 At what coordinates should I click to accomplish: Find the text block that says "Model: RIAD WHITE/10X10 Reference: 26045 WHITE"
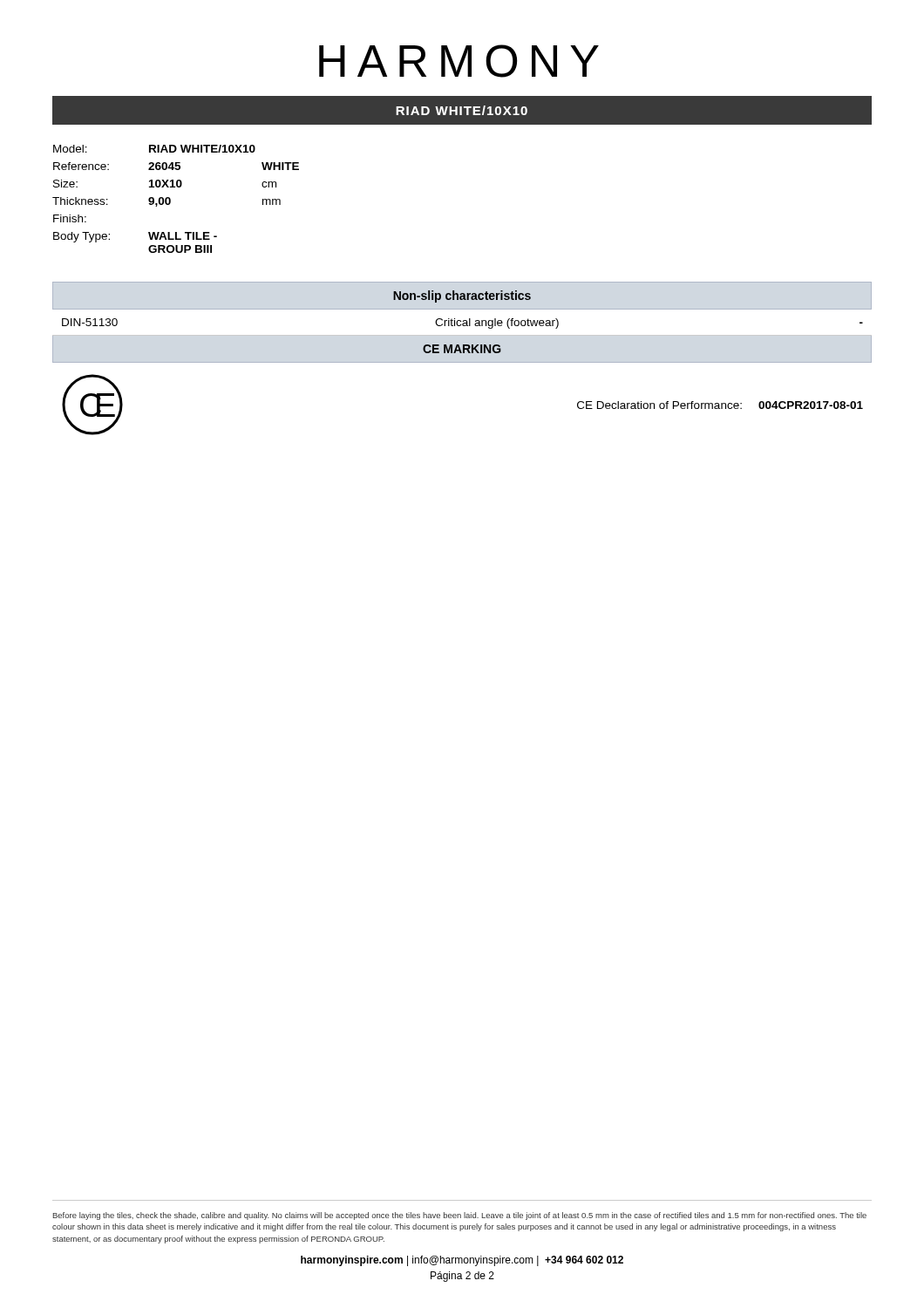154,149
